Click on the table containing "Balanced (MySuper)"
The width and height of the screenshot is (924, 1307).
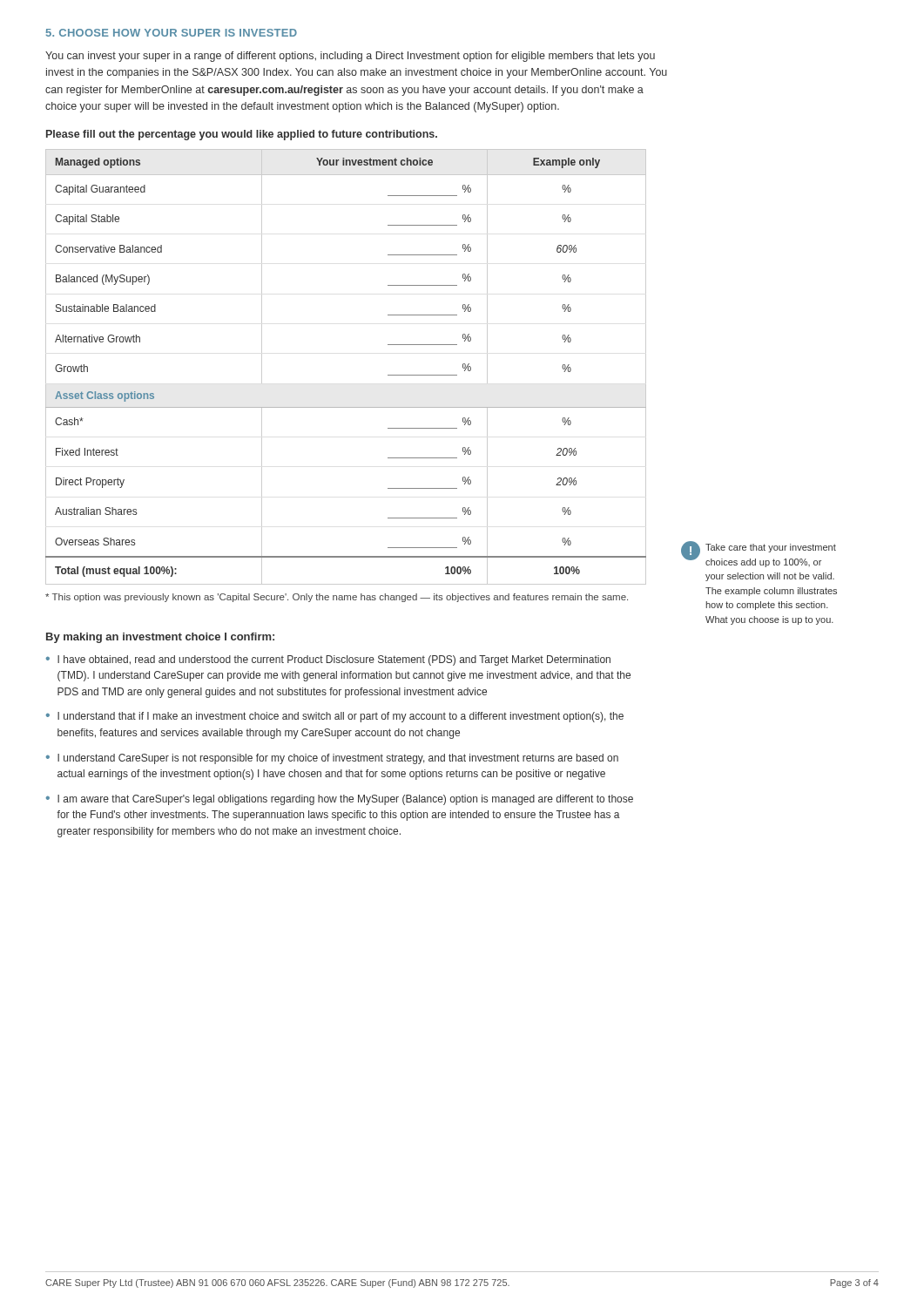click(x=359, y=367)
